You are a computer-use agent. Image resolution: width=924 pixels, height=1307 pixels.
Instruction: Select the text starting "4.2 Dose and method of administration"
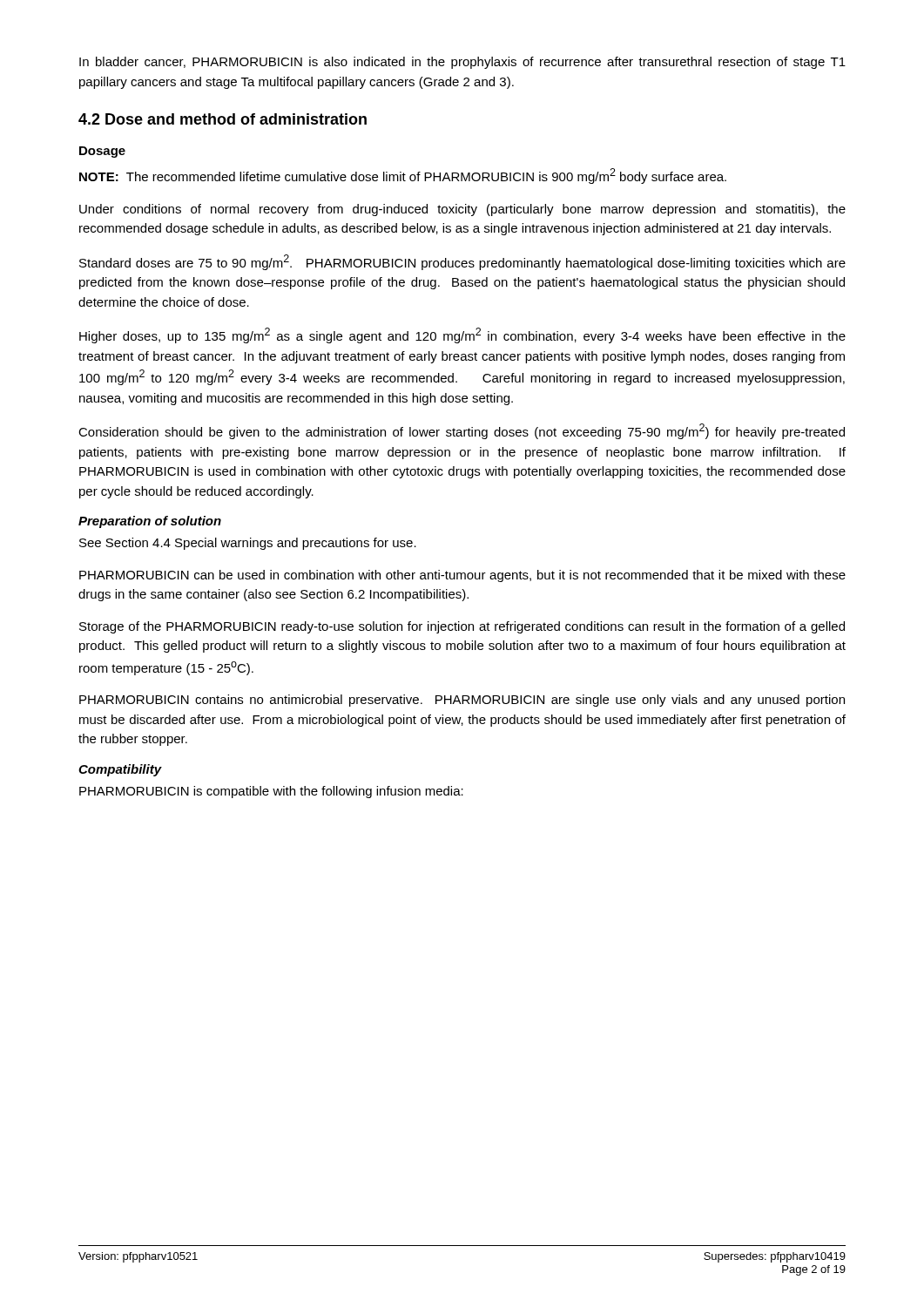click(x=223, y=119)
